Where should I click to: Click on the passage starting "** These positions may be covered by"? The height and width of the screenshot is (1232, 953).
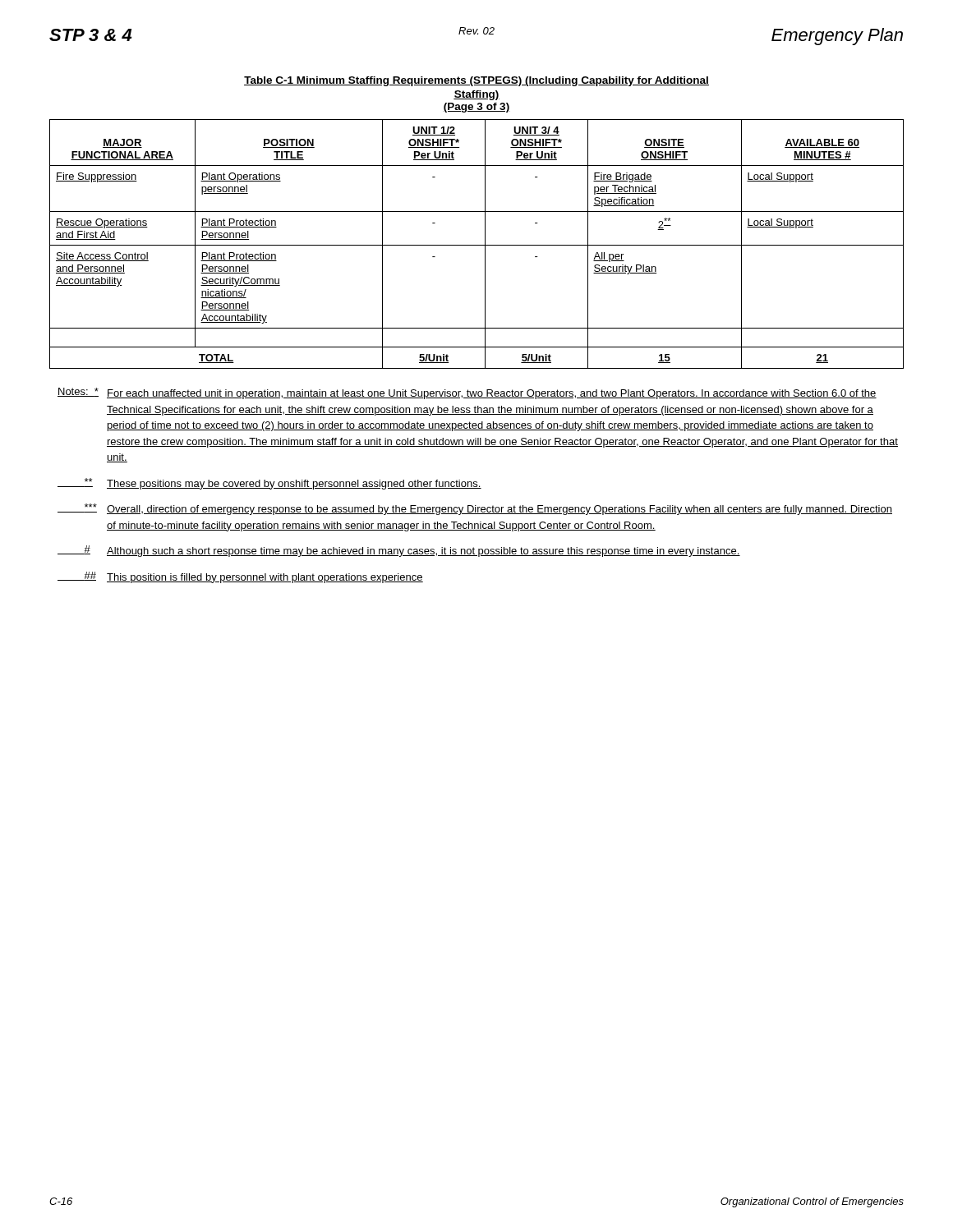[476, 483]
